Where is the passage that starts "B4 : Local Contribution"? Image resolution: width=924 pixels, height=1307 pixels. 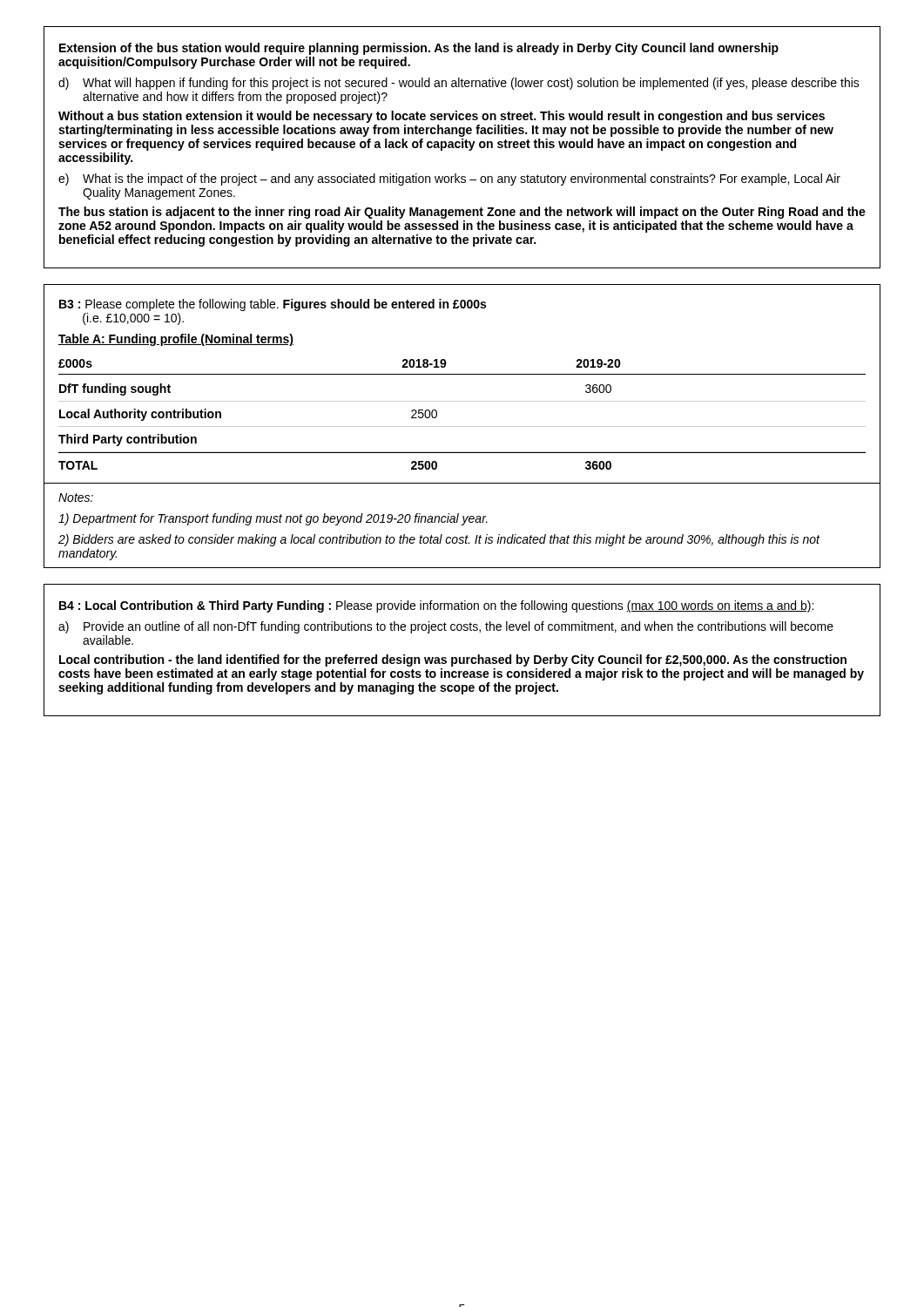tap(462, 650)
